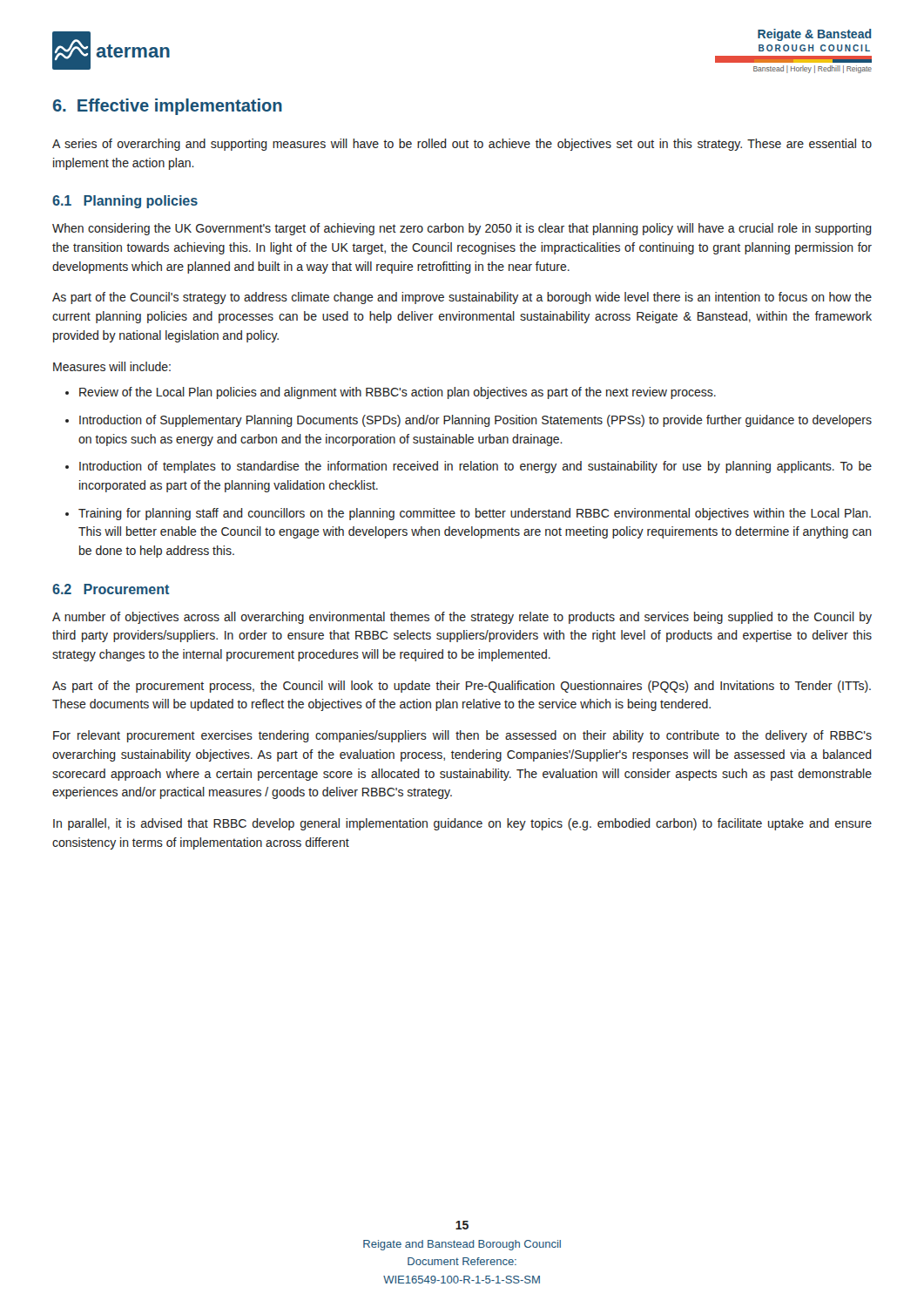Locate the block of text that opens with "In parallel, it"
This screenshot has height=1307, width=924.
tap(462, 833)
